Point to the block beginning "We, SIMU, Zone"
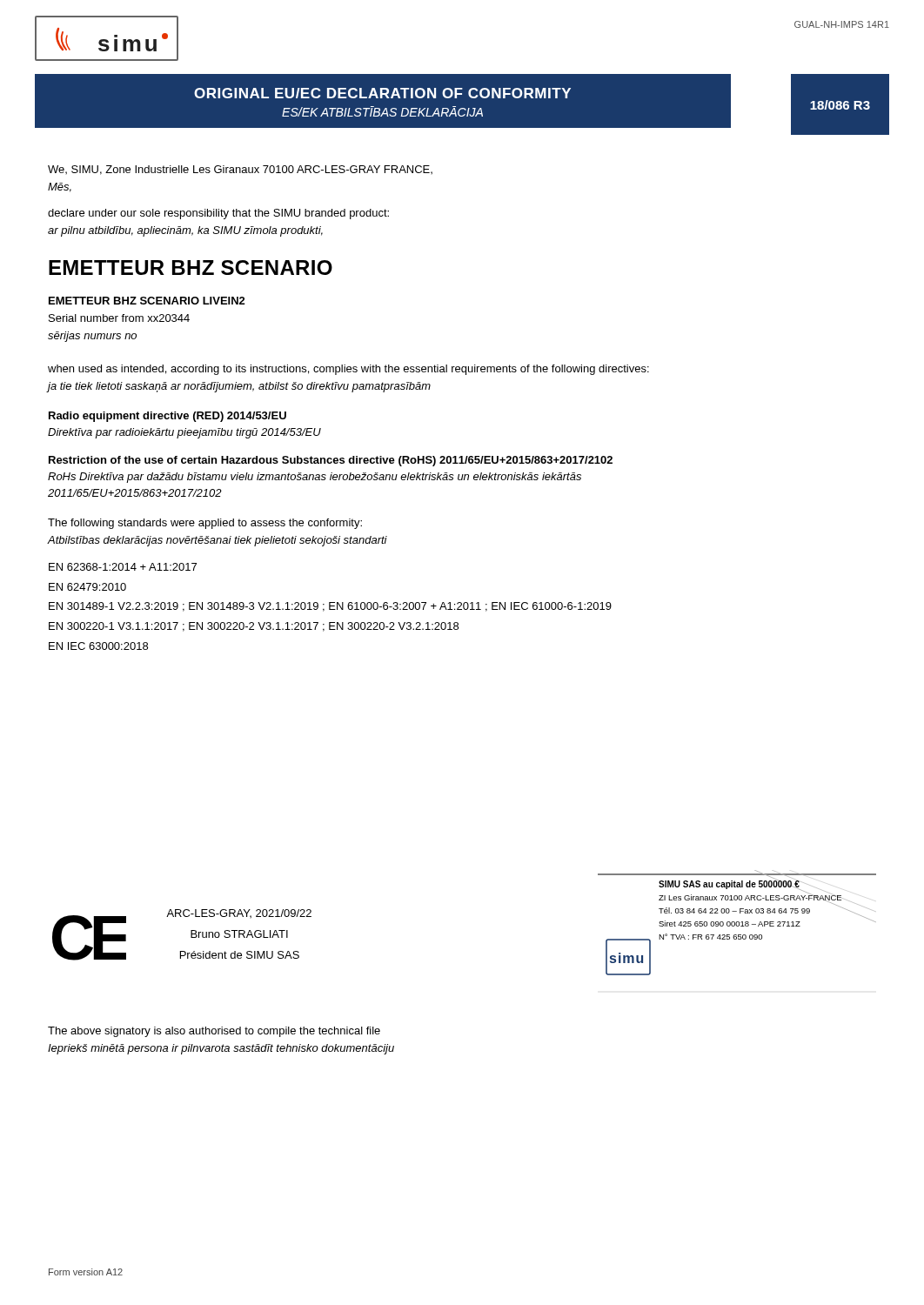The width and height of the screenshot is (924, 1305). point(241,178)
